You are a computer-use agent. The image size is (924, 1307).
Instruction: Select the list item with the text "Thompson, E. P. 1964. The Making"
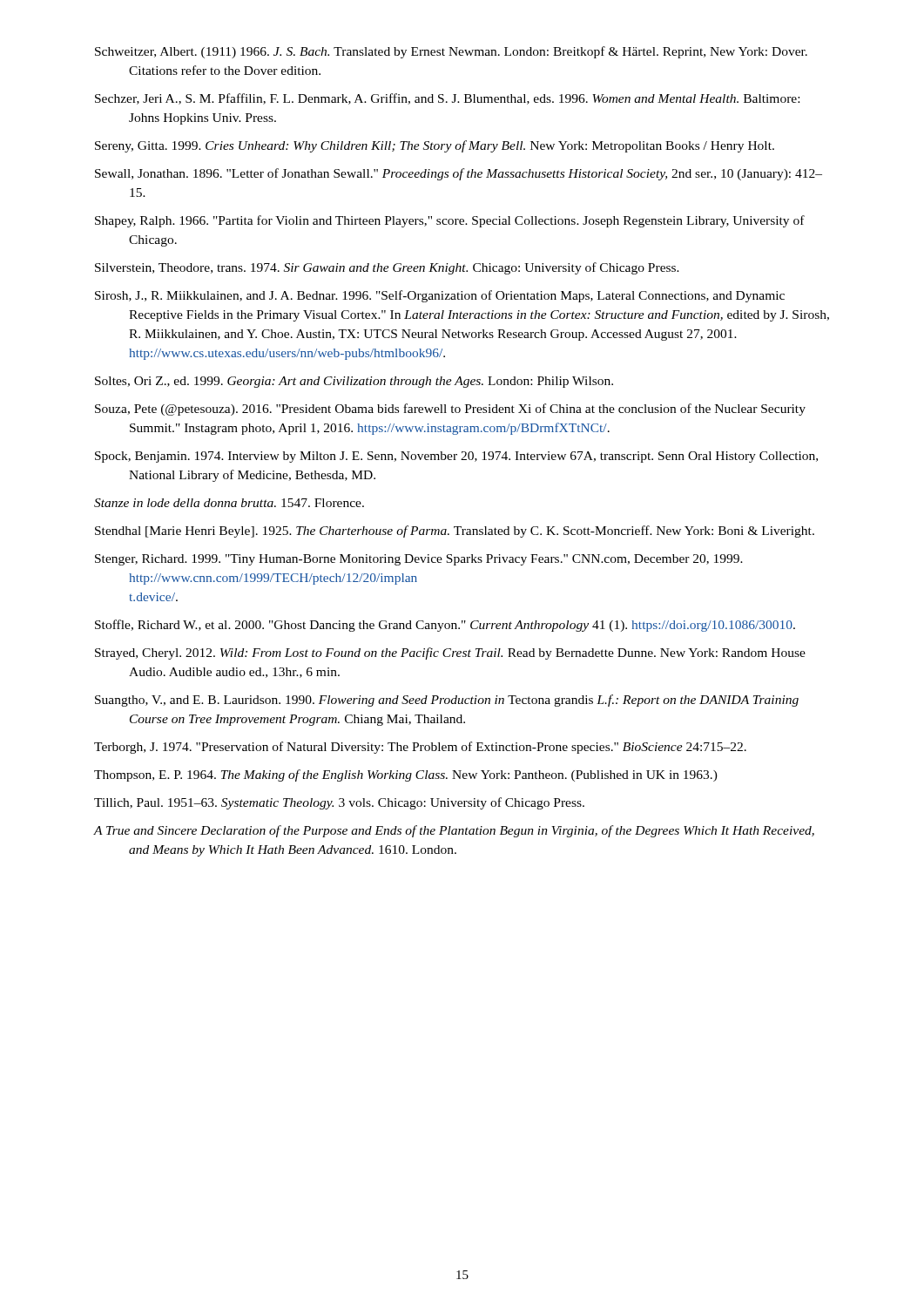click(406, 774)
